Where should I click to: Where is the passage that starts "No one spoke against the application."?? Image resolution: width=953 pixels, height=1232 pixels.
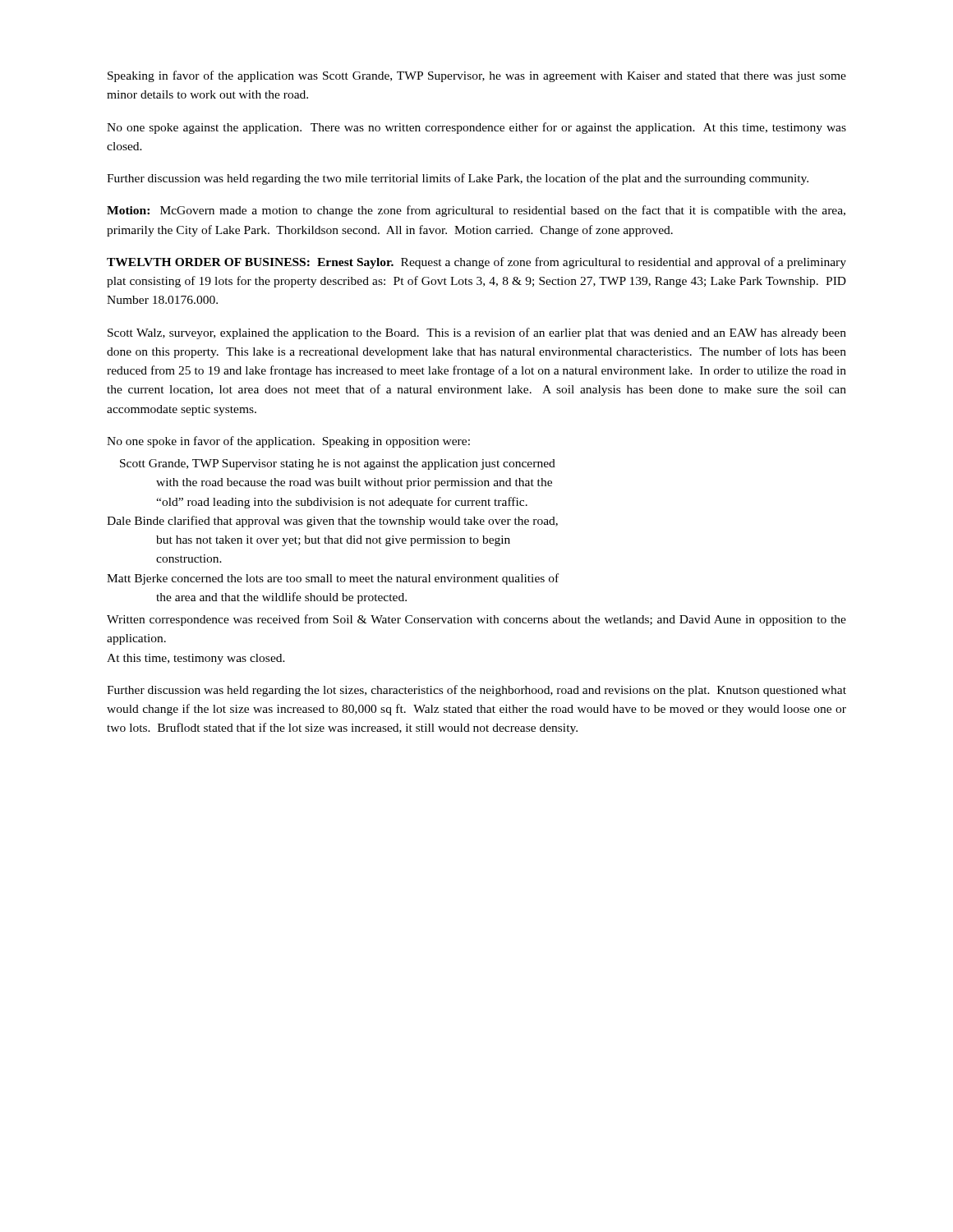click(x=476, y=136)
